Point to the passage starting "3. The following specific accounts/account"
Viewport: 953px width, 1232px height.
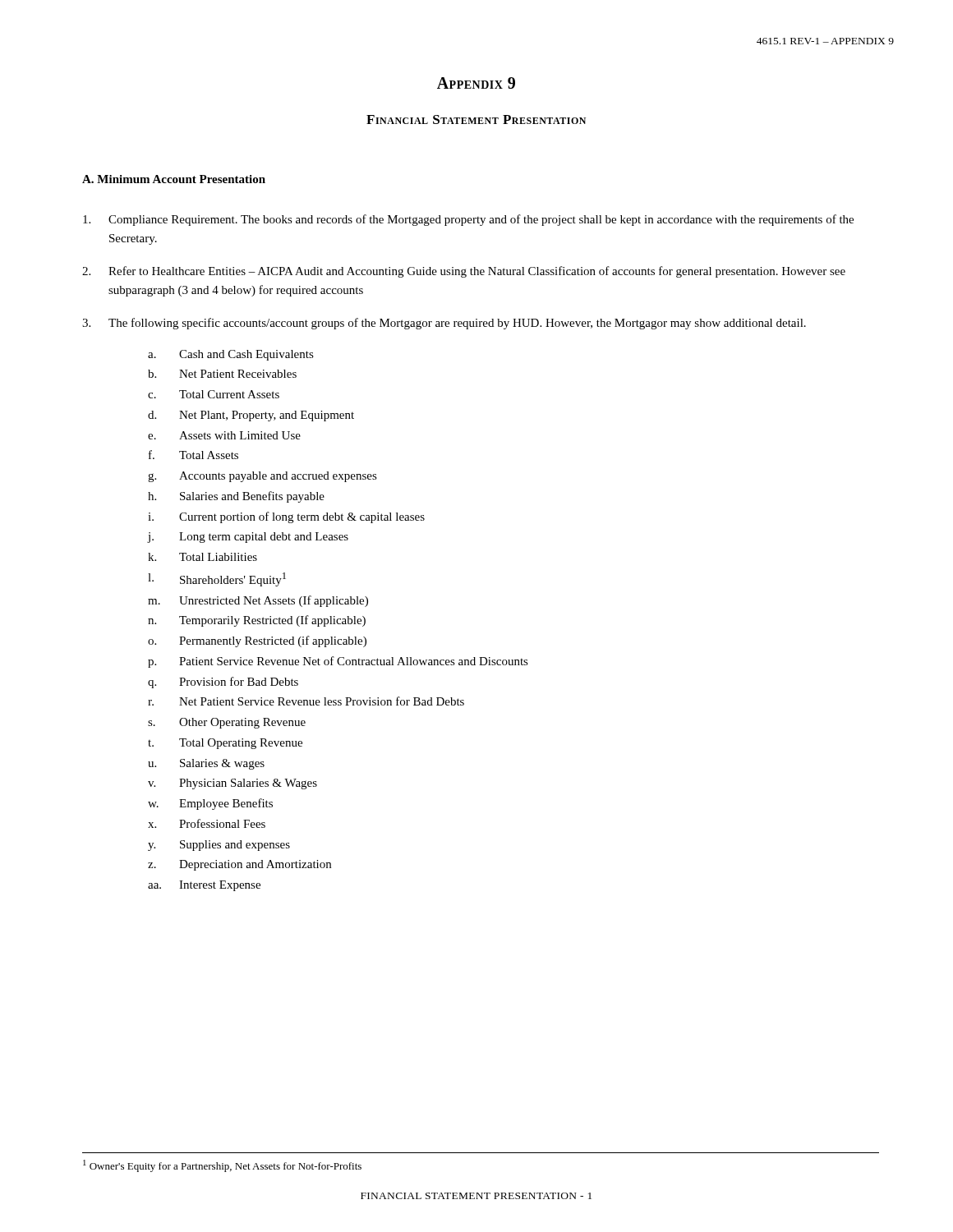tap(444, 324)
